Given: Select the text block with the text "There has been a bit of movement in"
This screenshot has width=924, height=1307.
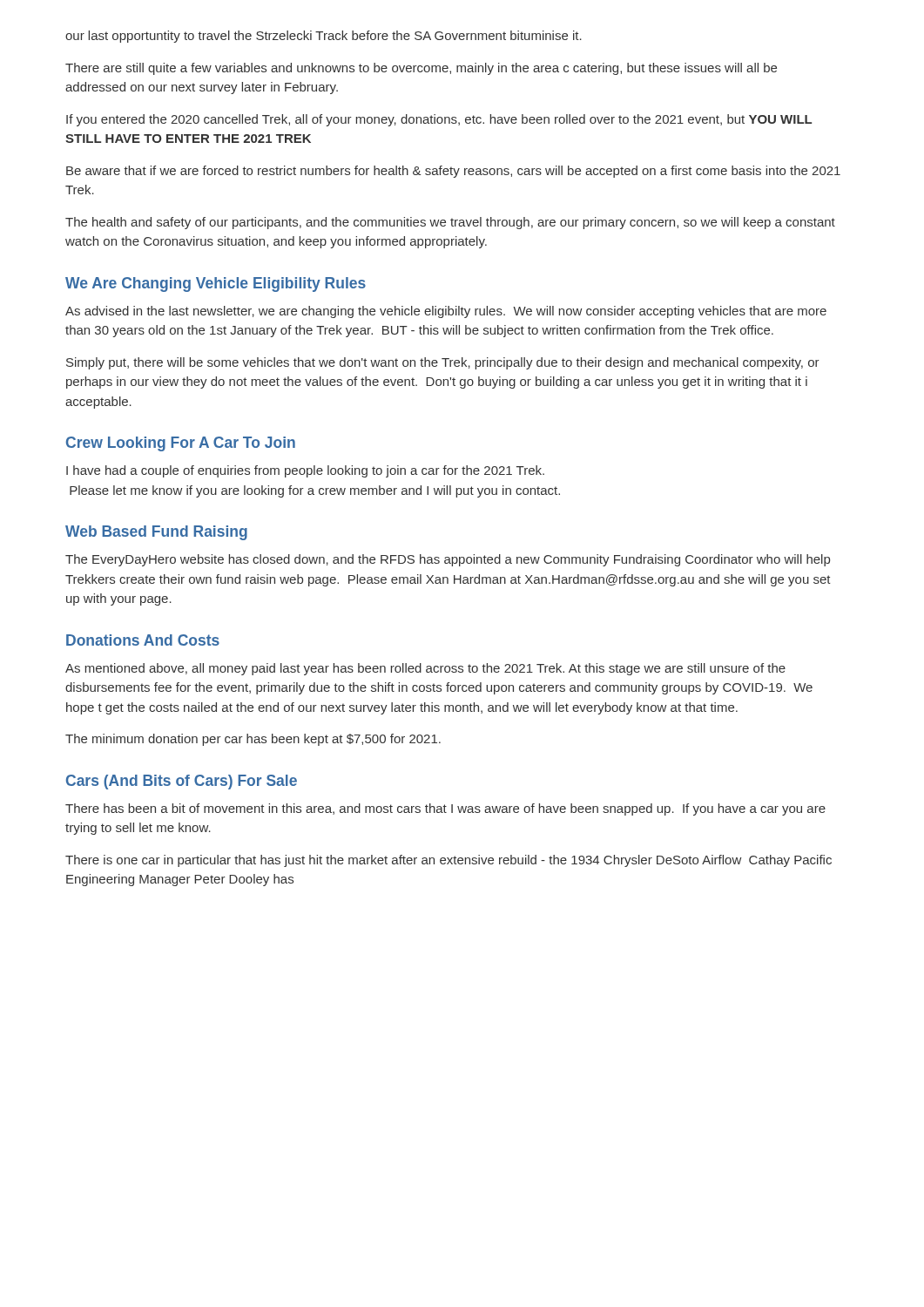Looking at the screenshot, I should pos(445,818).
